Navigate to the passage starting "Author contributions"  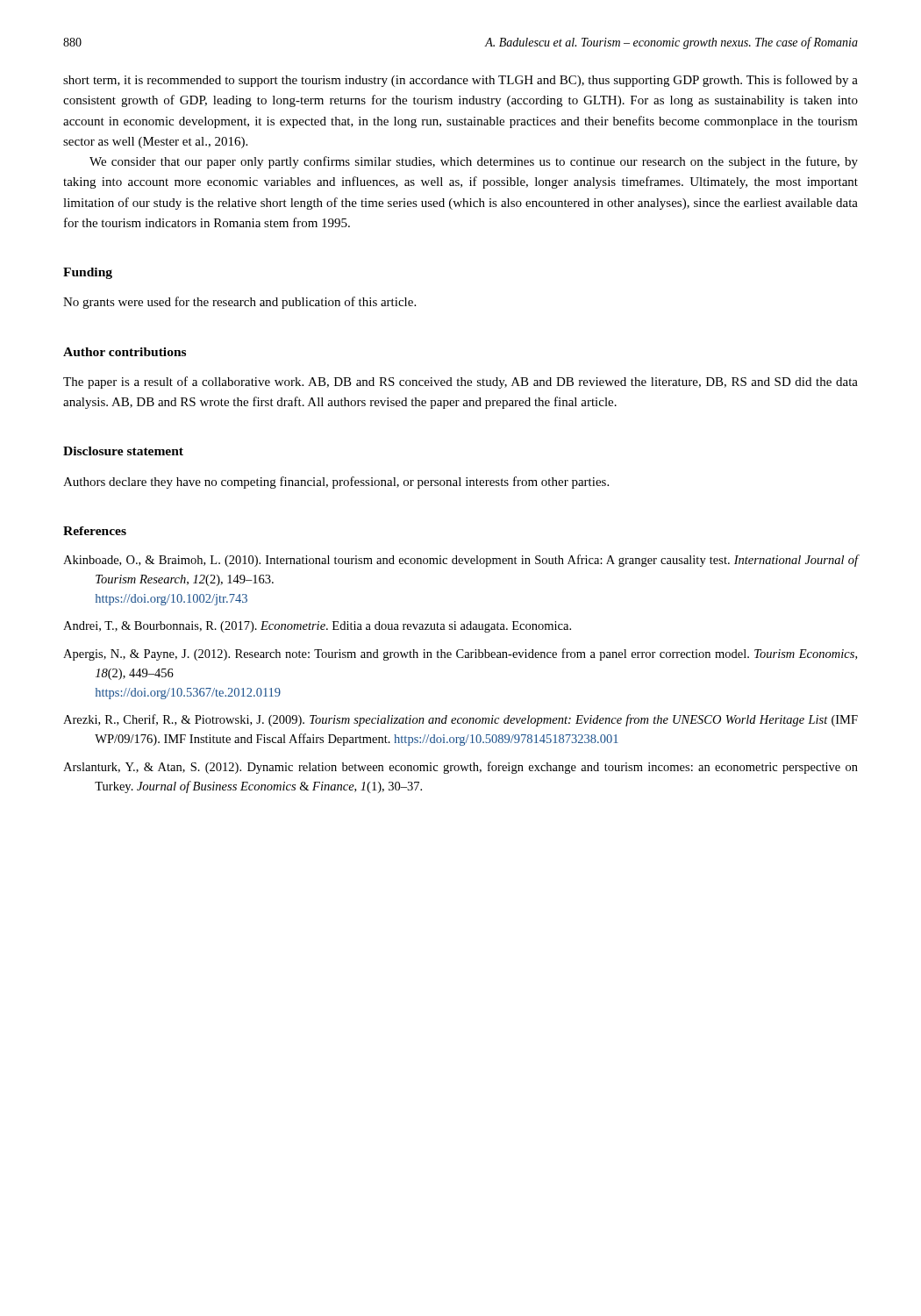point(125,351)
